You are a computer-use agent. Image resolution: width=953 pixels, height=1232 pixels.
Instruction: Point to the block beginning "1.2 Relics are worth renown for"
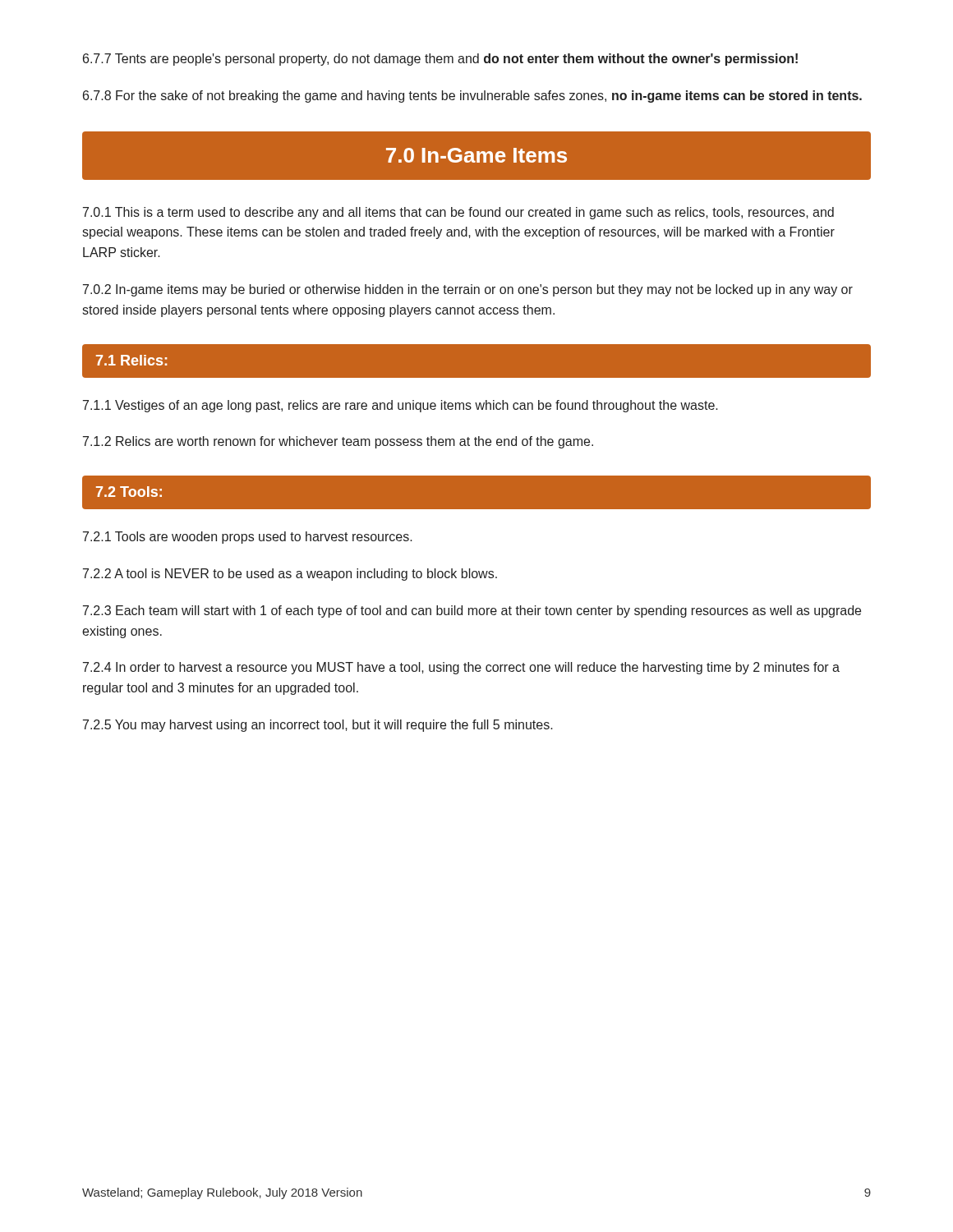pos(338,442)
